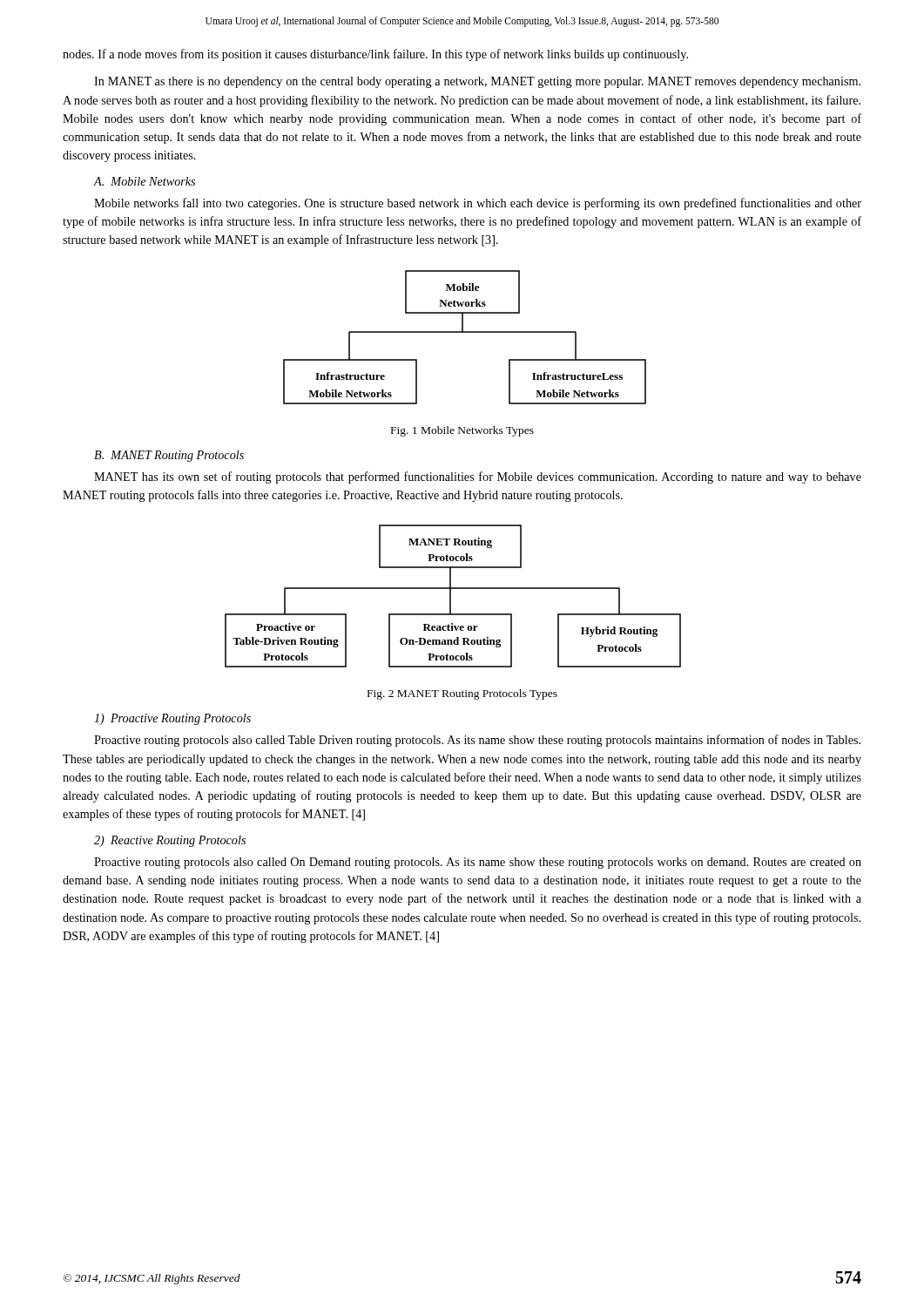Click the passage that begins "MANET has its own"
Image resolution: width=924 pixels, height=1307 pixels.
click(x=462, y=486)
